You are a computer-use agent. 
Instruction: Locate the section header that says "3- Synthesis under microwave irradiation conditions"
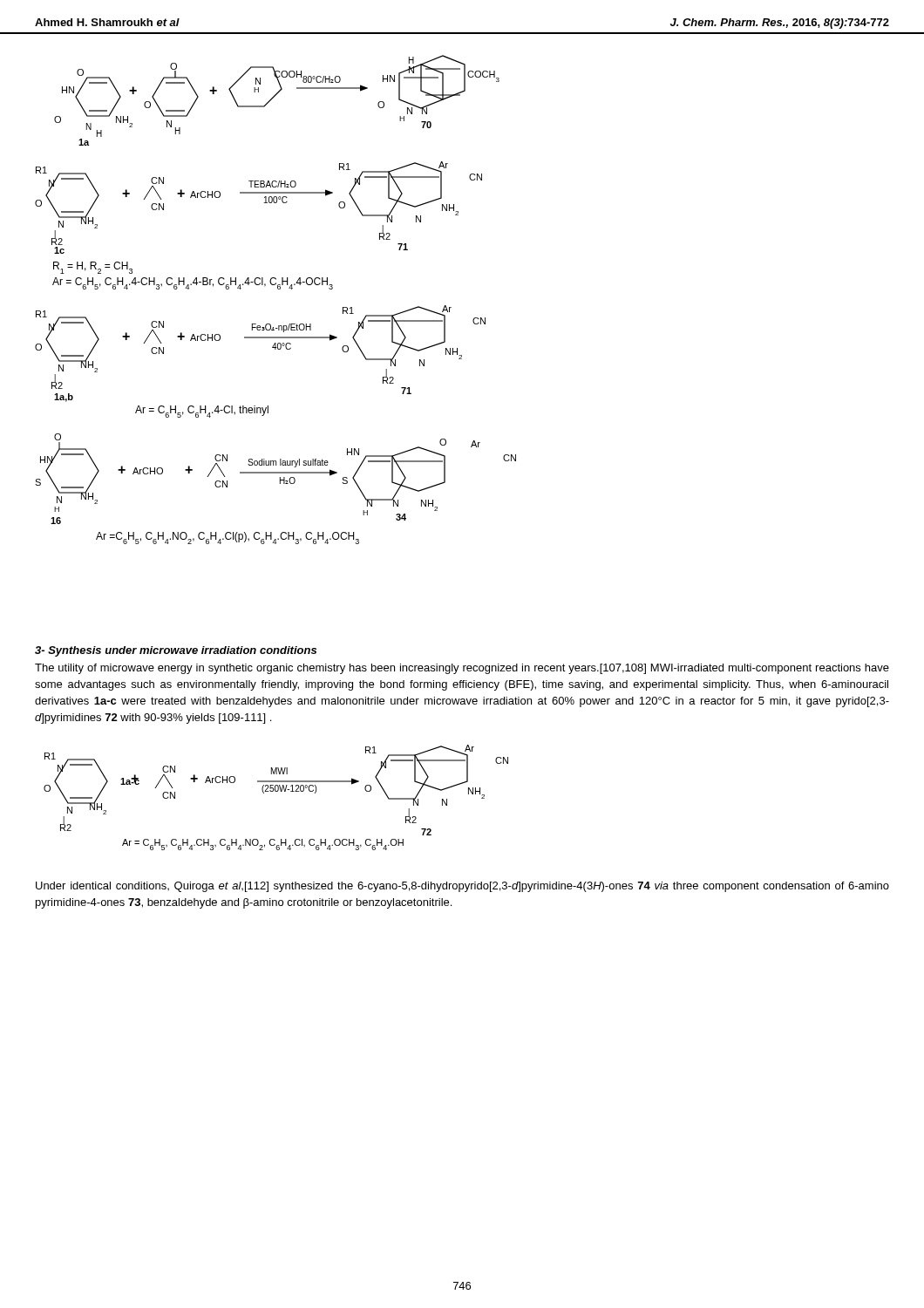[176, 650]
